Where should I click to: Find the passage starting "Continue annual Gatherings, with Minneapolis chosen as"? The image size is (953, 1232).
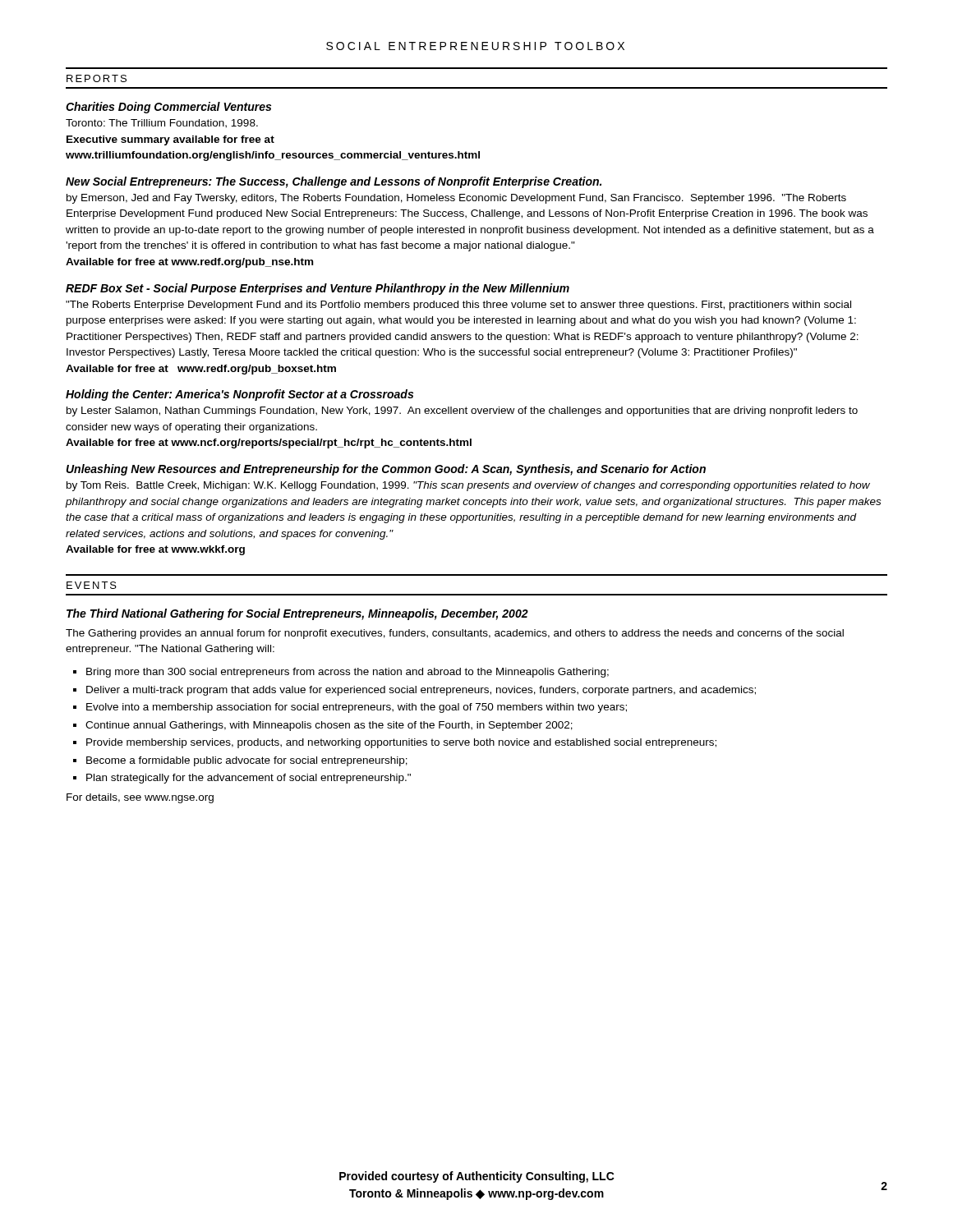[329, 725]
